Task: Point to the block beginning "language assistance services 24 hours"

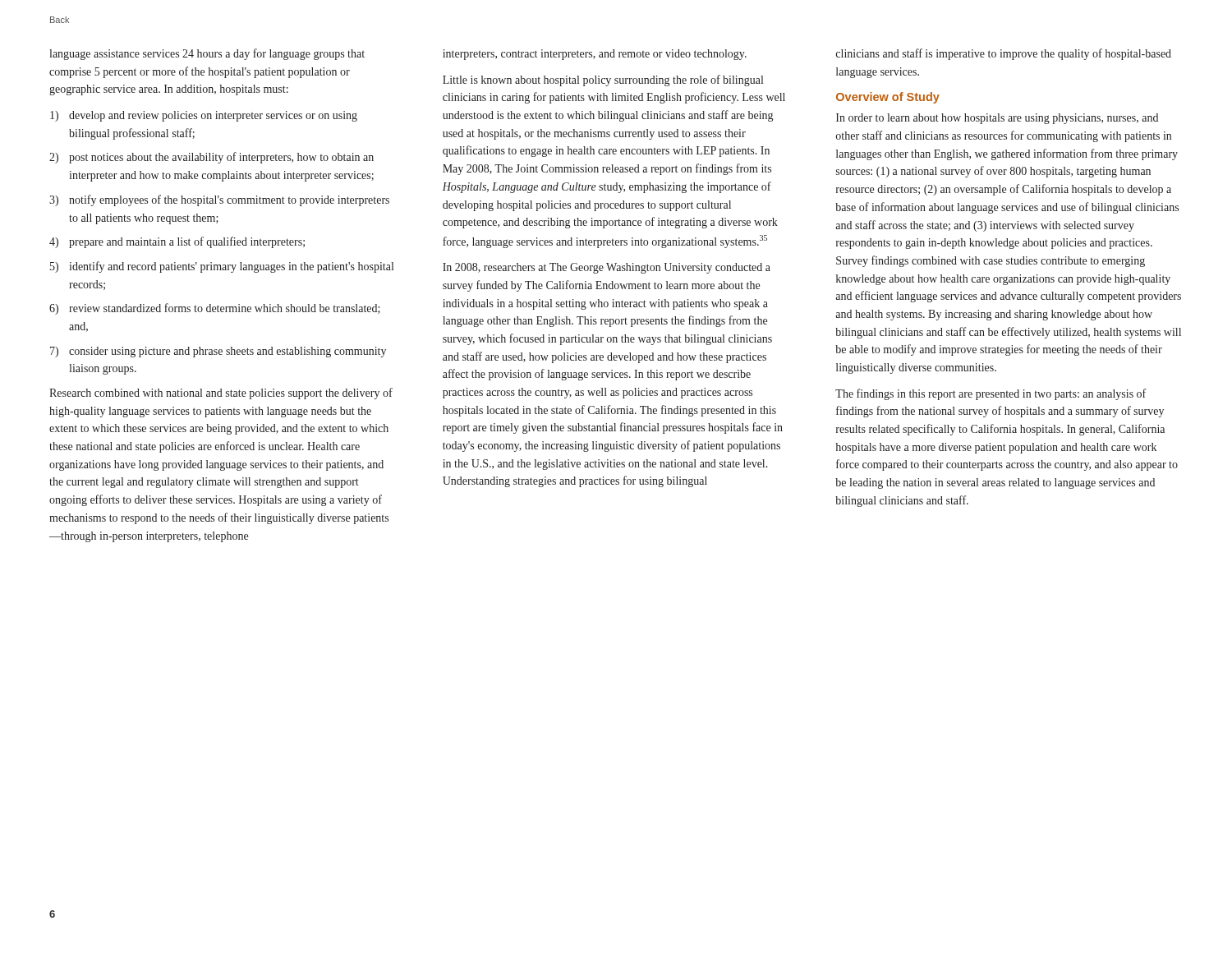Action: tap(223, 72)
